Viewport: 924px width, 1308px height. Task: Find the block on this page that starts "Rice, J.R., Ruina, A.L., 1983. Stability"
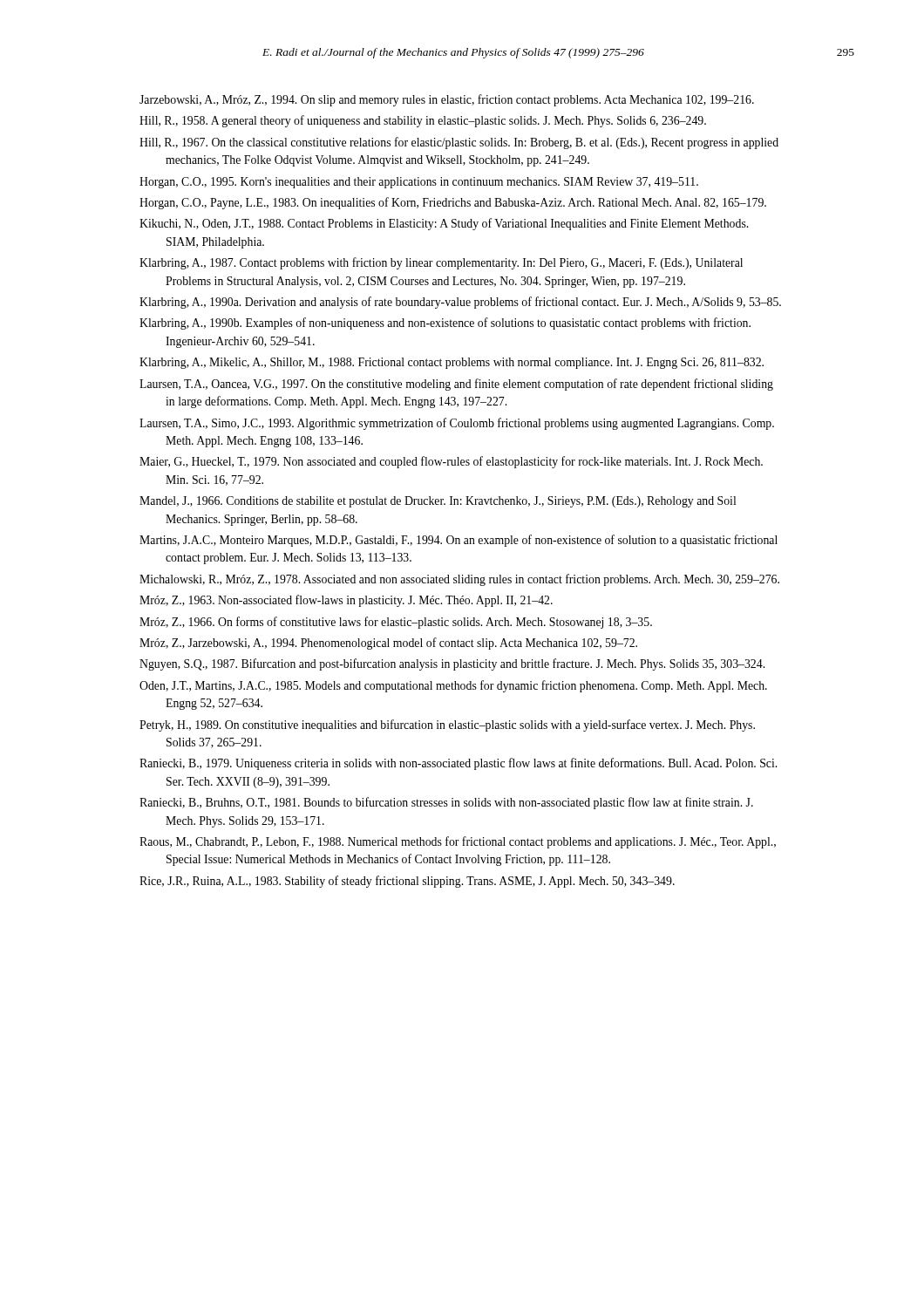pos(407,881)
